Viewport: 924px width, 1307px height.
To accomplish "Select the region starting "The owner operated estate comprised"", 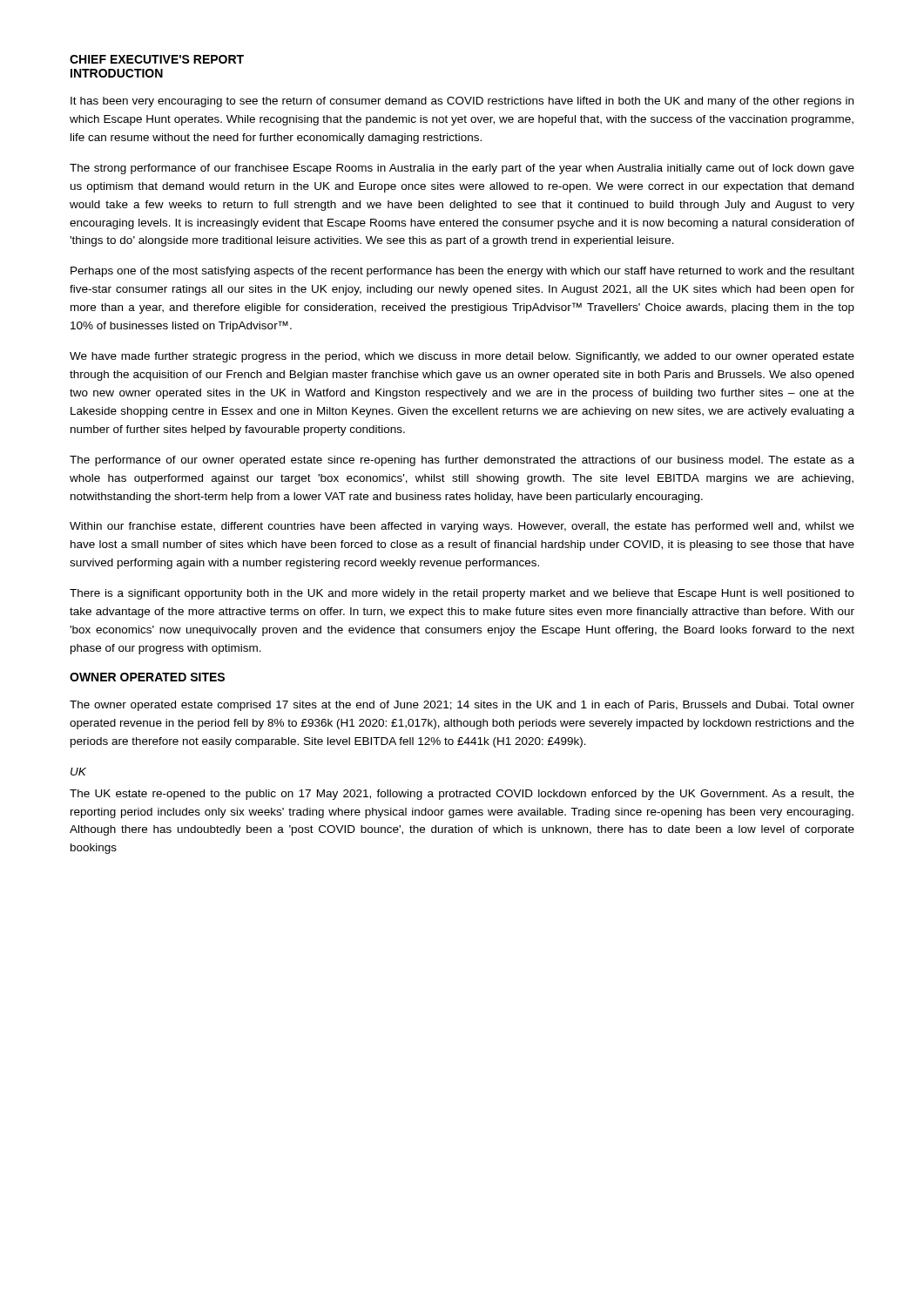I will coord(462,723).
